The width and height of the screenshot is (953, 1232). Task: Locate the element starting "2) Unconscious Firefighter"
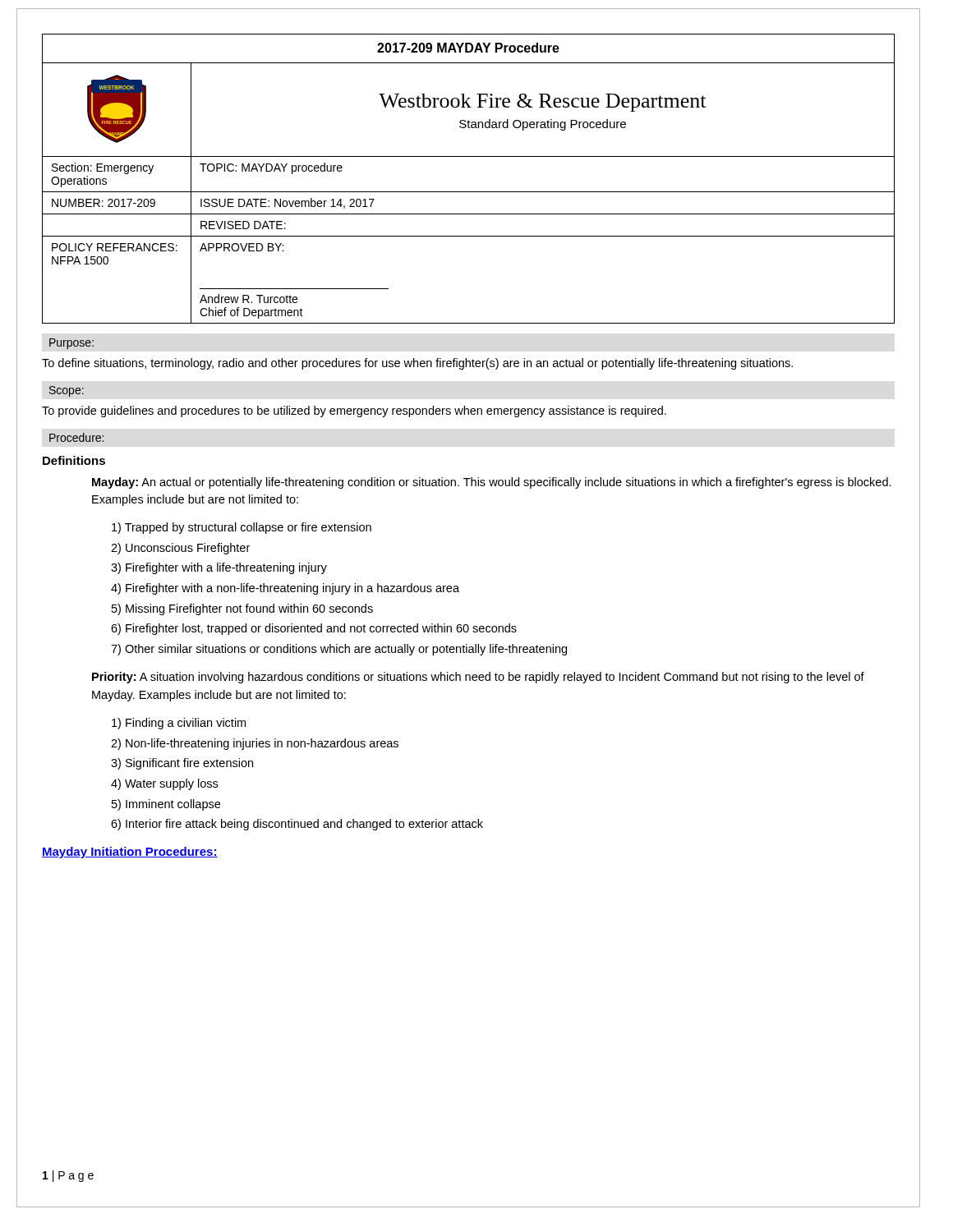pyautogui.click(x=180, y=548)
